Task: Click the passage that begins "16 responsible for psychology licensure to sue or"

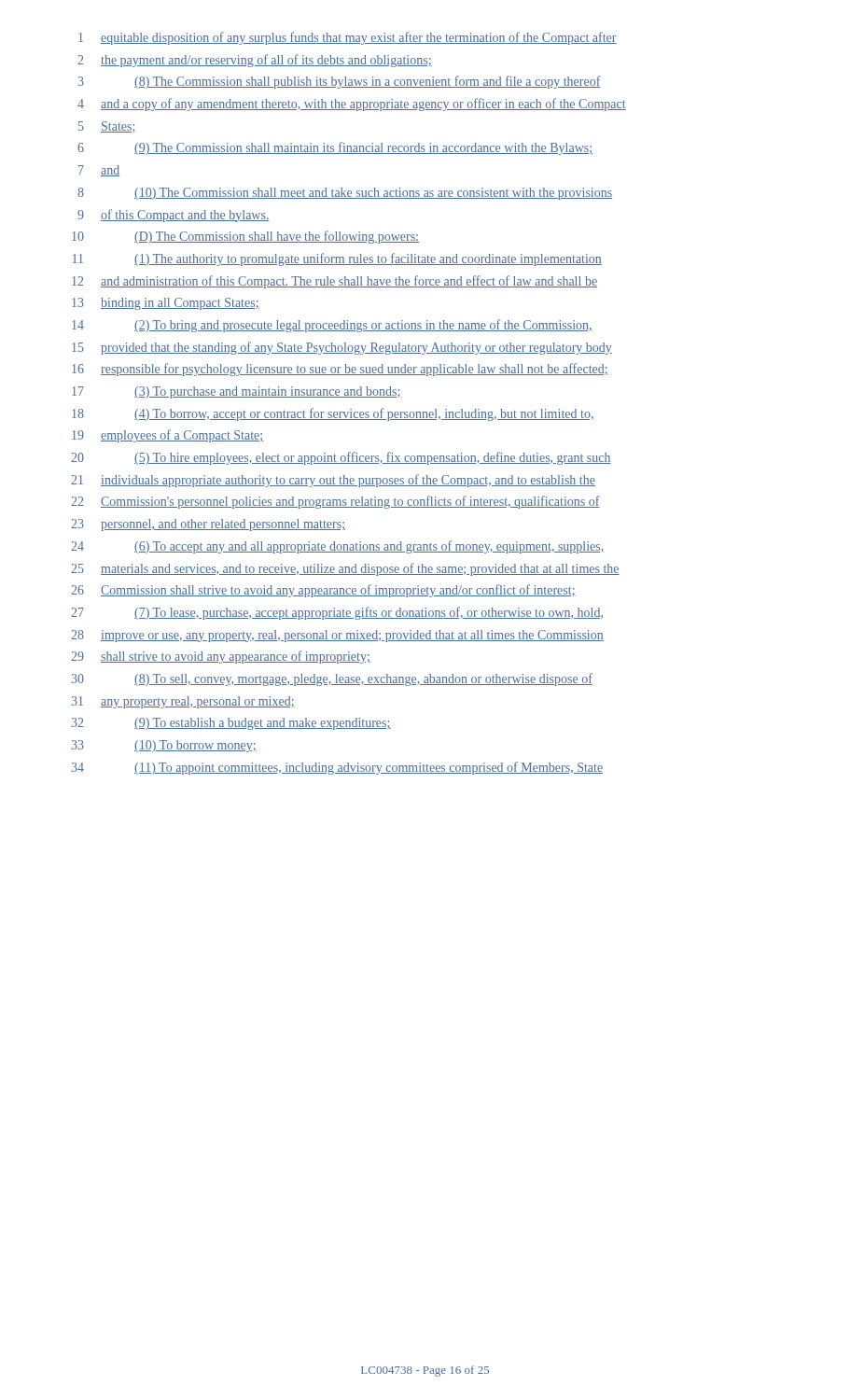Action: [425, 370]
